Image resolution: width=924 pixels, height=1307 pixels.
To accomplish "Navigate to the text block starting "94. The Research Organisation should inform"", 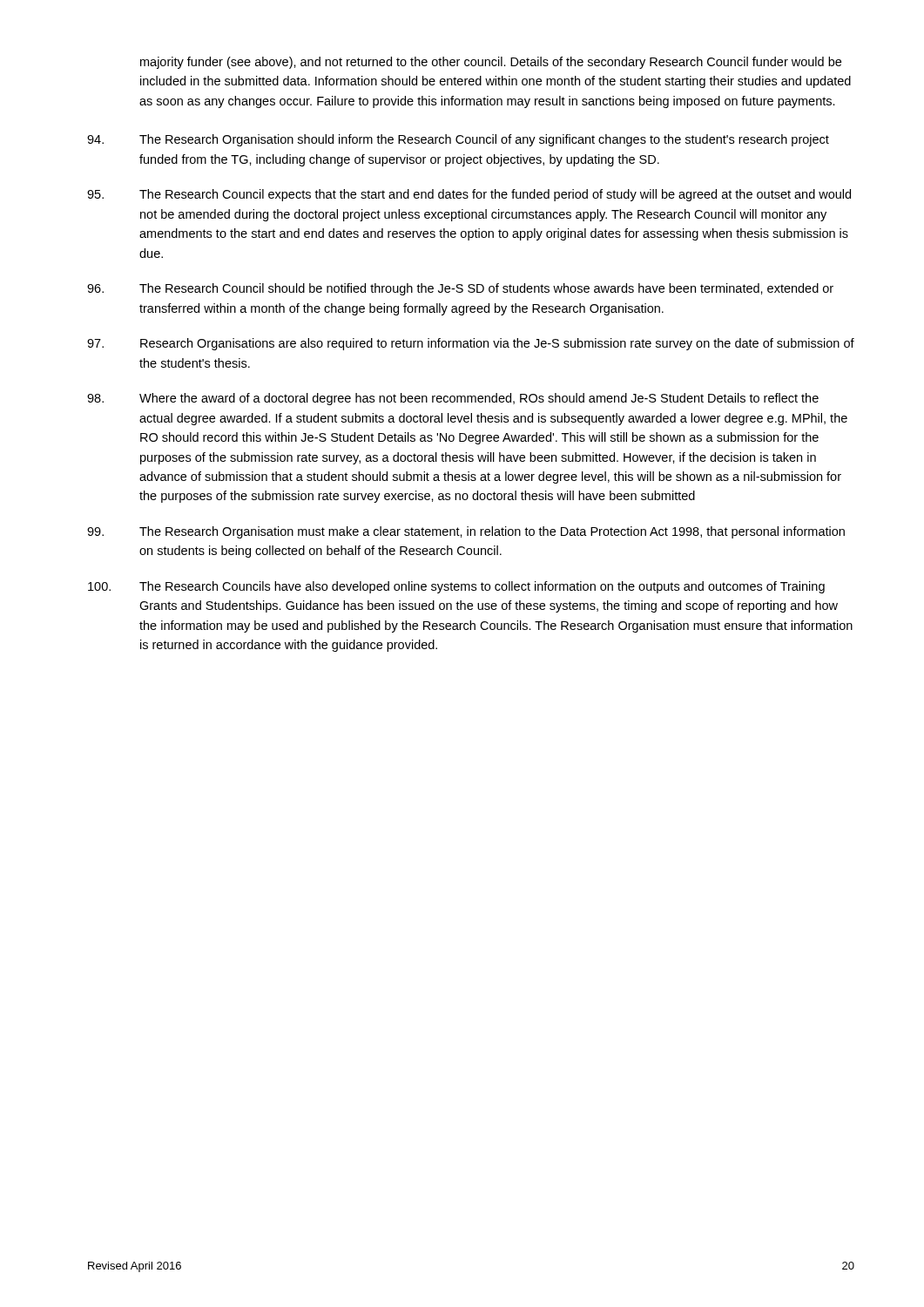I will (x=471, y=150).
